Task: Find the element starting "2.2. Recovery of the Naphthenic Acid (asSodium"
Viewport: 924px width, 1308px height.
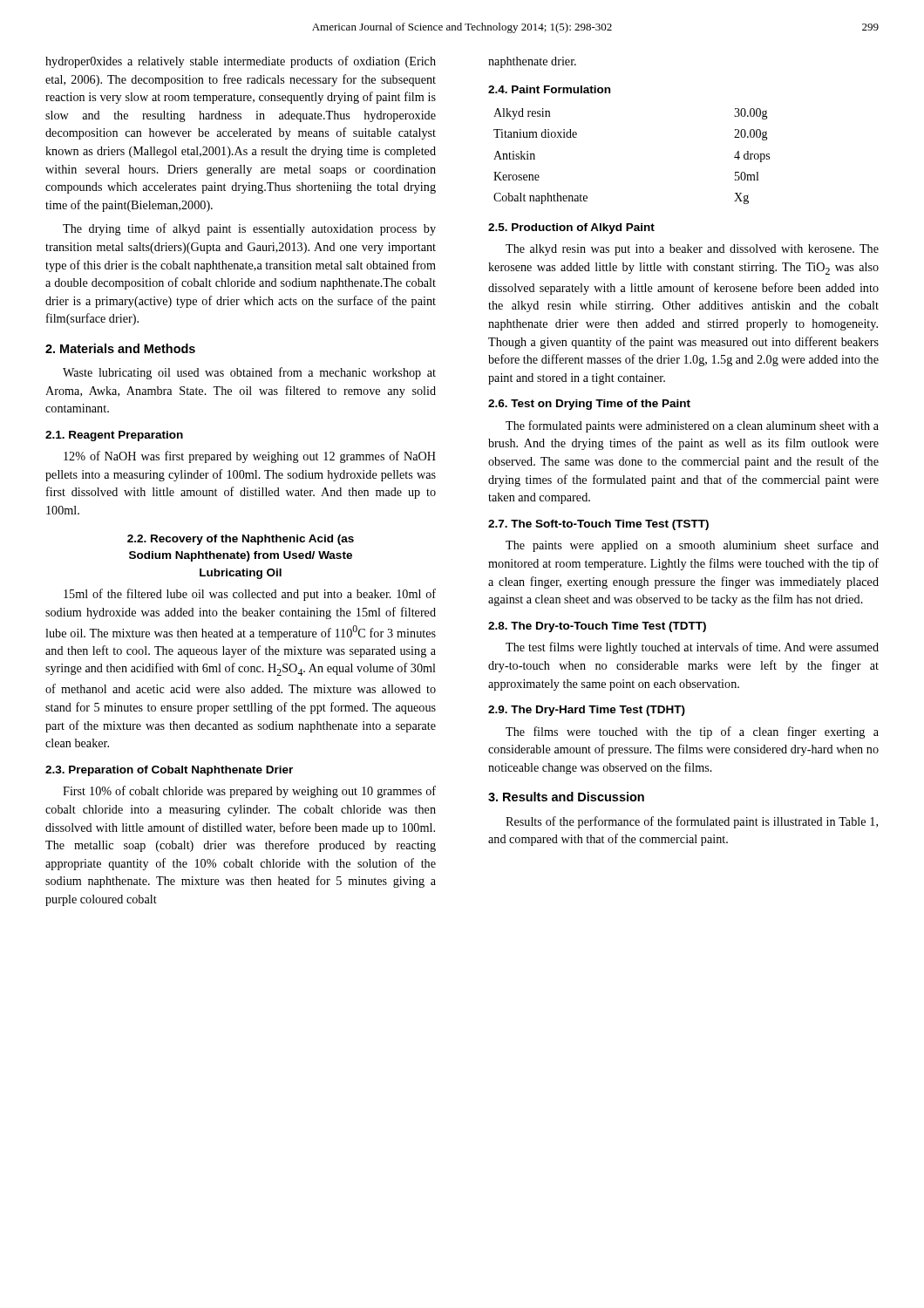Action: coord(241,555)
